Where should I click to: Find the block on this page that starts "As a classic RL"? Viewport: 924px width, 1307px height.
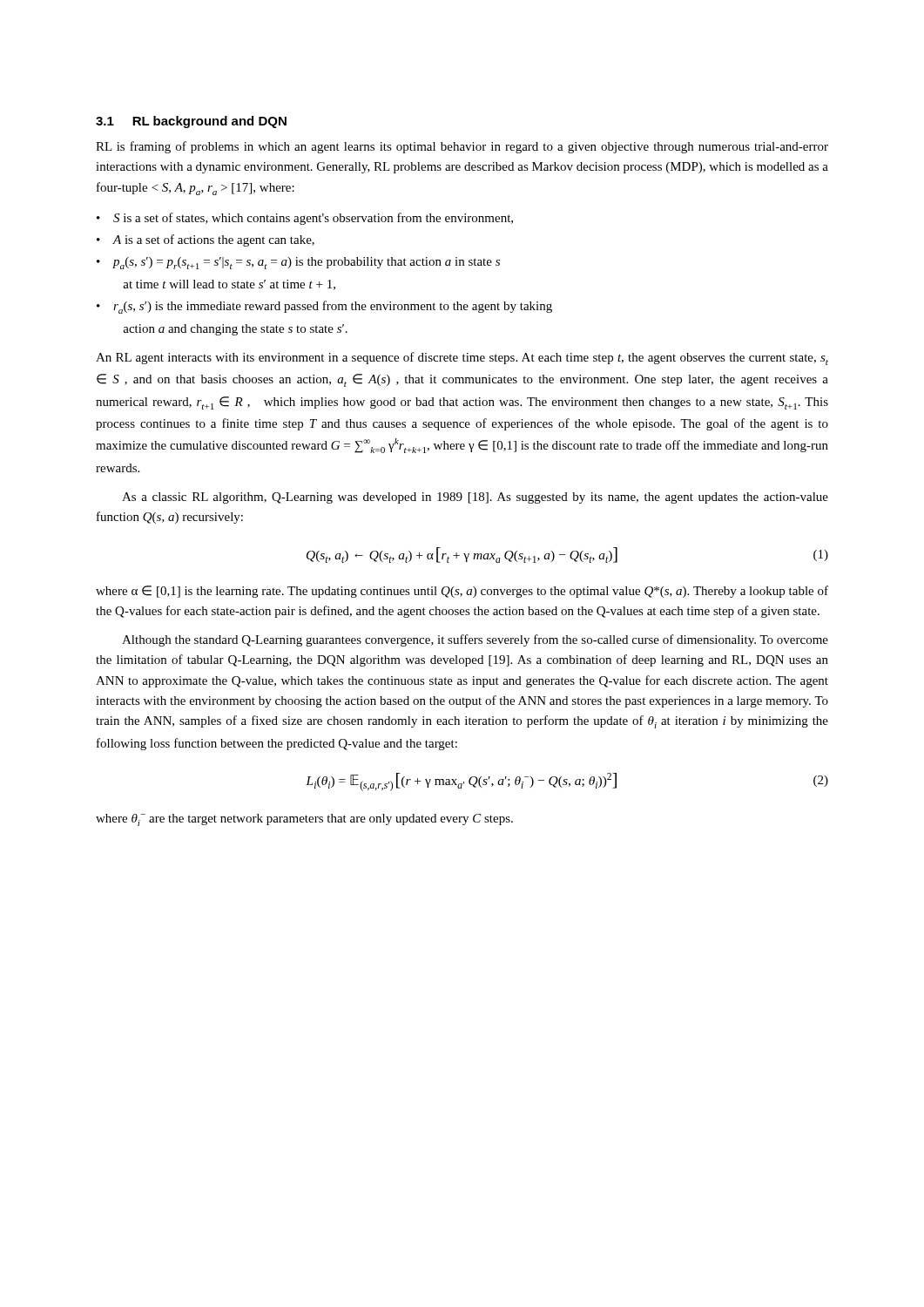point(462,507)
